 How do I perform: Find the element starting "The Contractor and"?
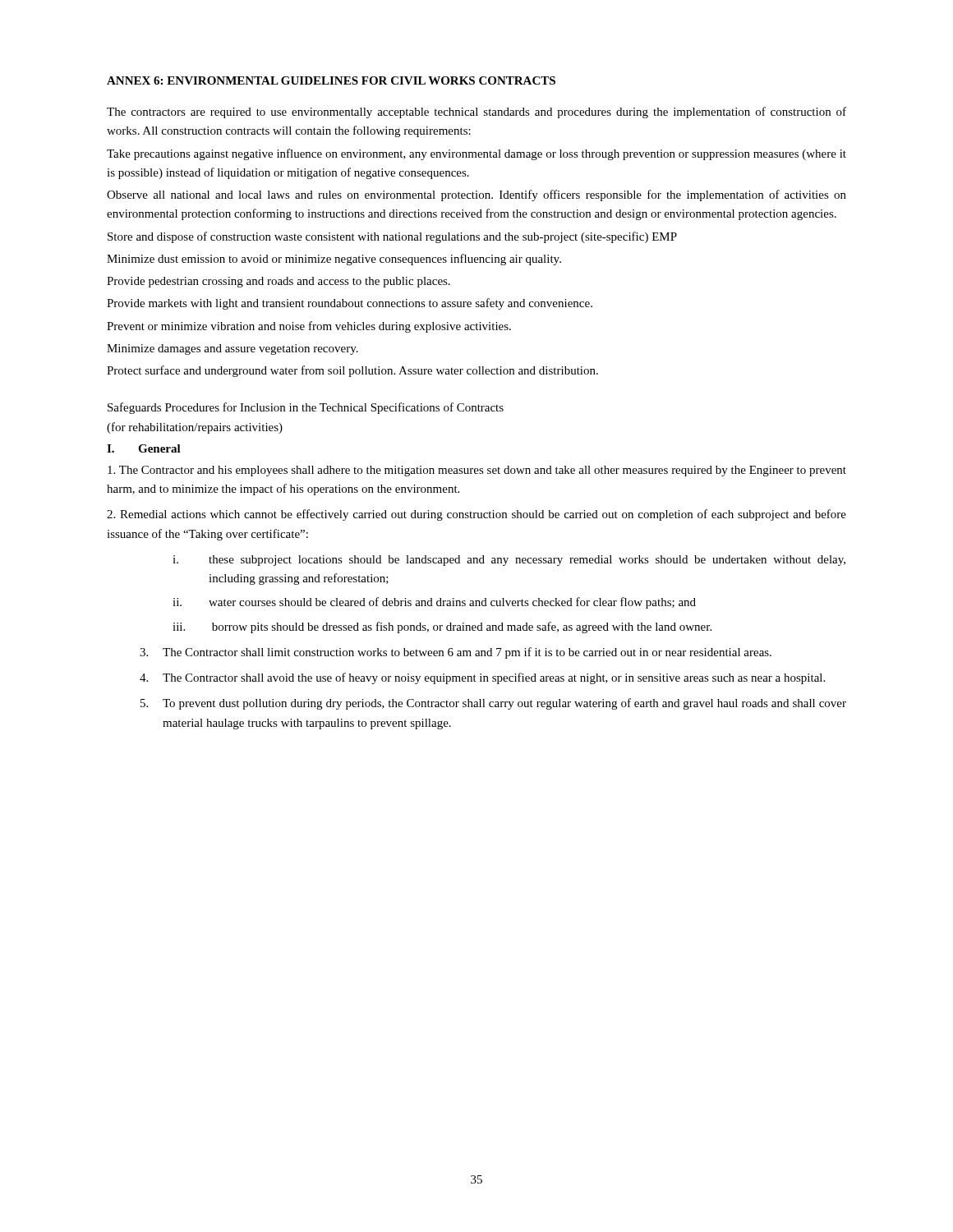(x=476, y=479)
